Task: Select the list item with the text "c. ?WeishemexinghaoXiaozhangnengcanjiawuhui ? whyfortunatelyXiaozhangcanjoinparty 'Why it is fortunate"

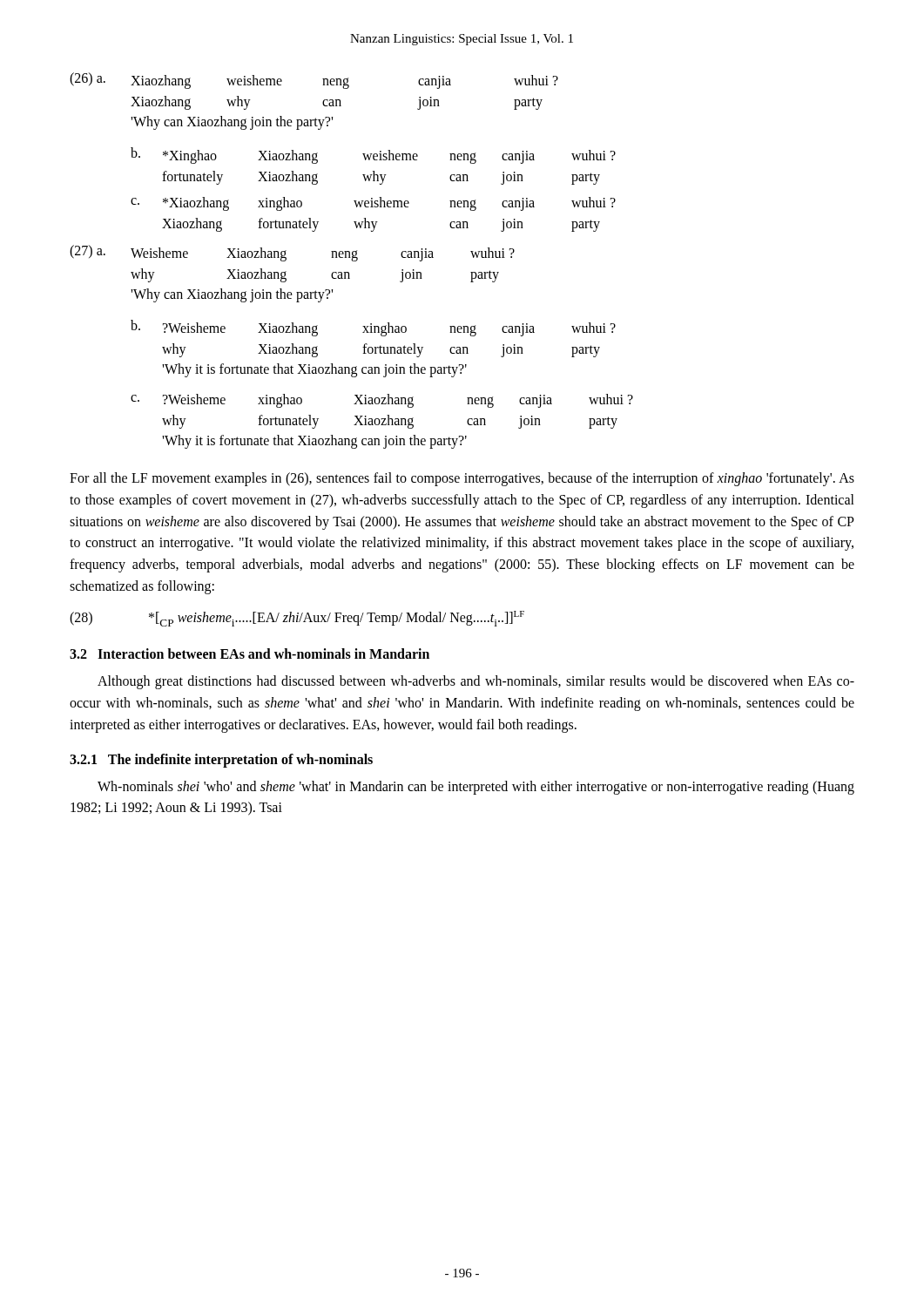Action: pos(492,423)
